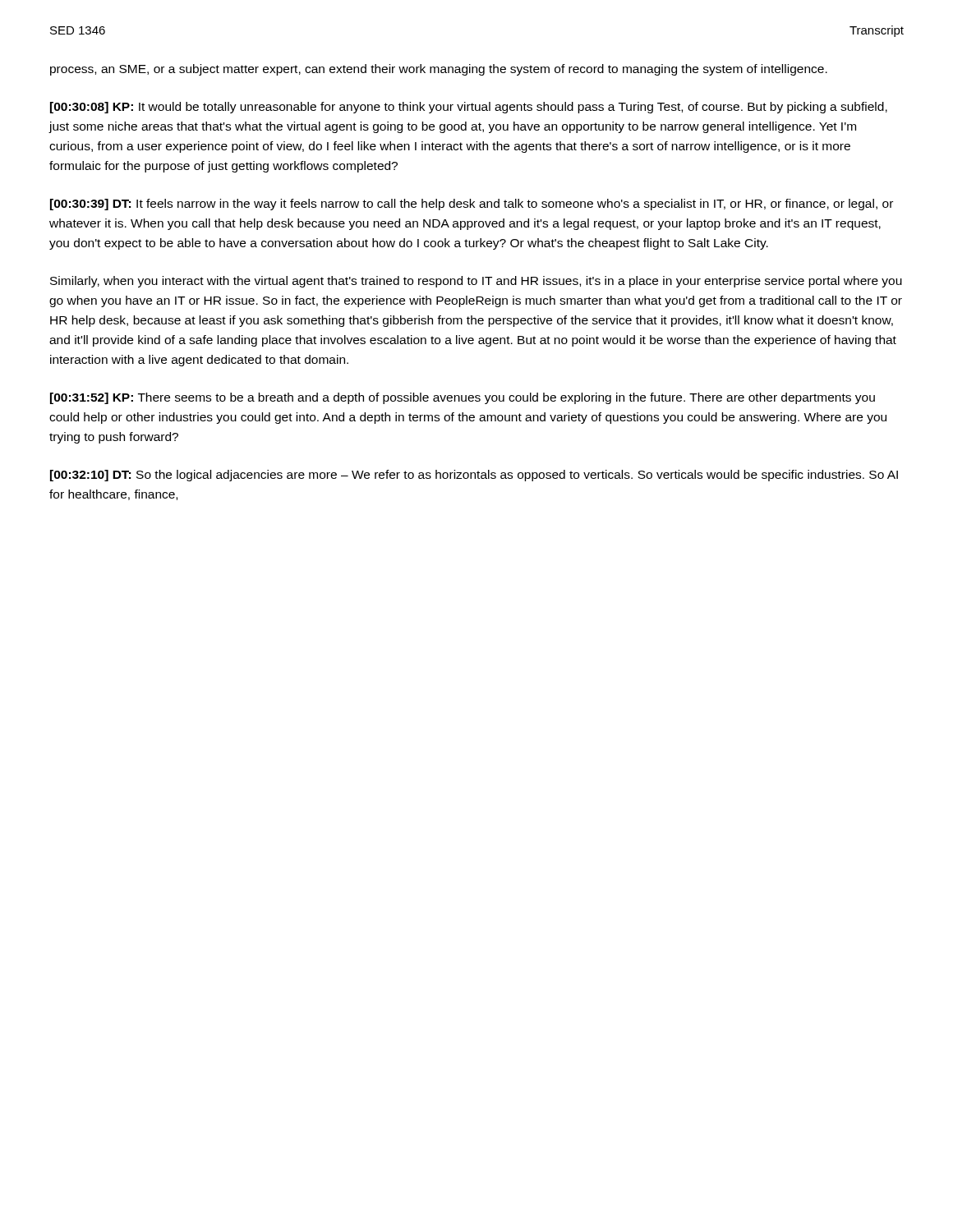Find the text block containing "Similarly, when you interact with"

[x=476, y=320]
